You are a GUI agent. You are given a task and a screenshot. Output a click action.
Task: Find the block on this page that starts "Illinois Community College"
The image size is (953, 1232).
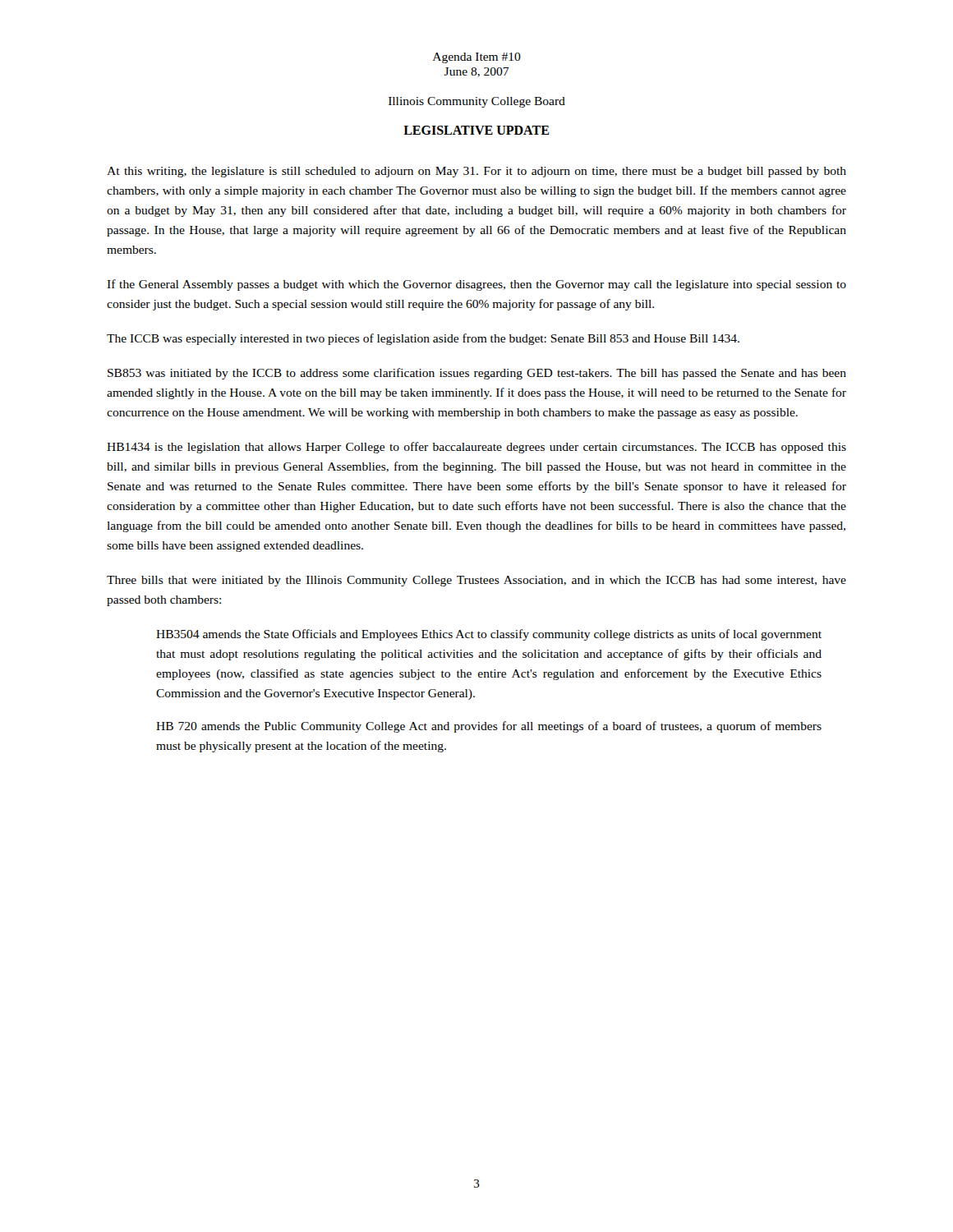click(x=476, y=101)
